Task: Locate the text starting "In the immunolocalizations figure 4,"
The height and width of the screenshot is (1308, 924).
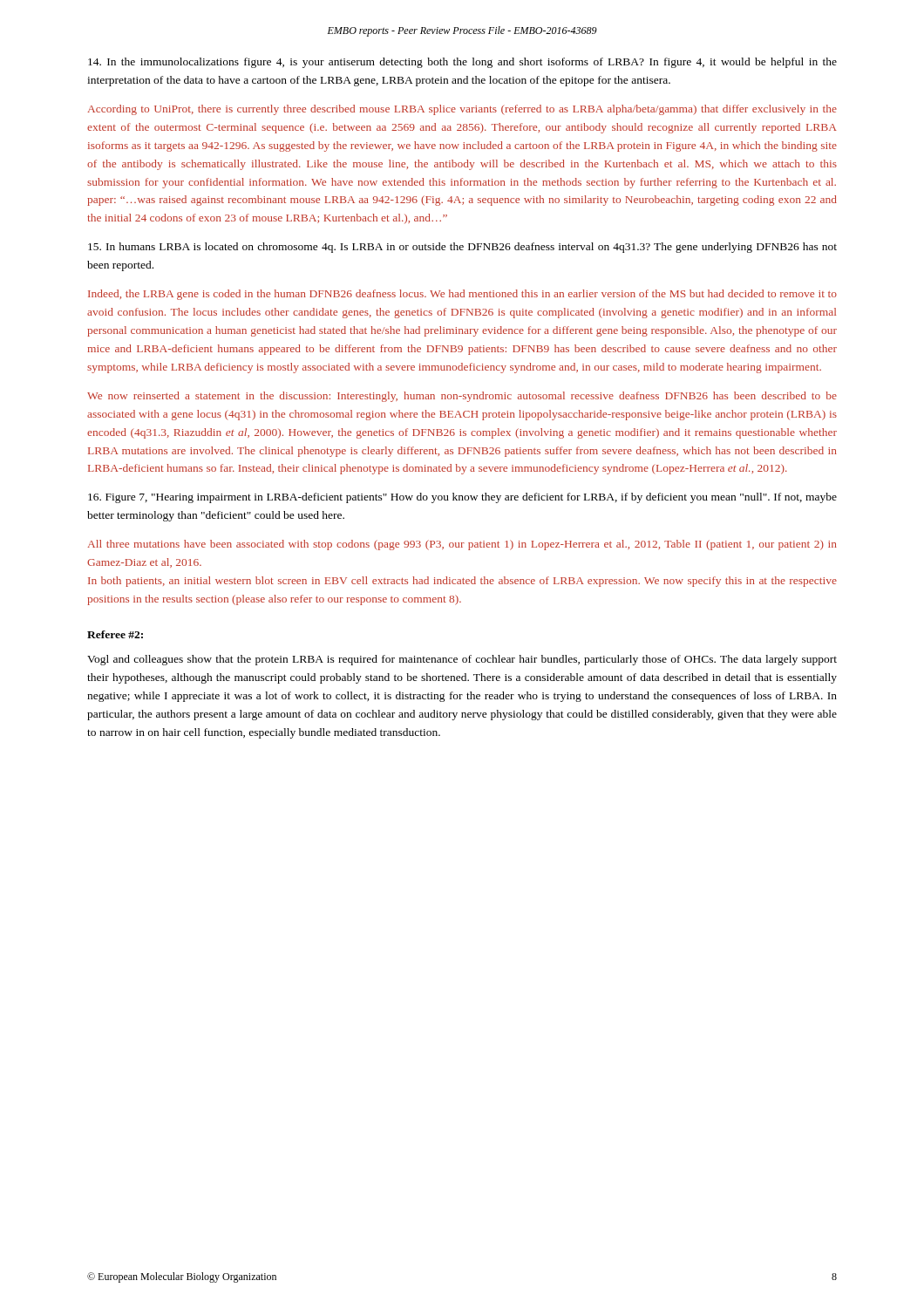Action: 462,71
